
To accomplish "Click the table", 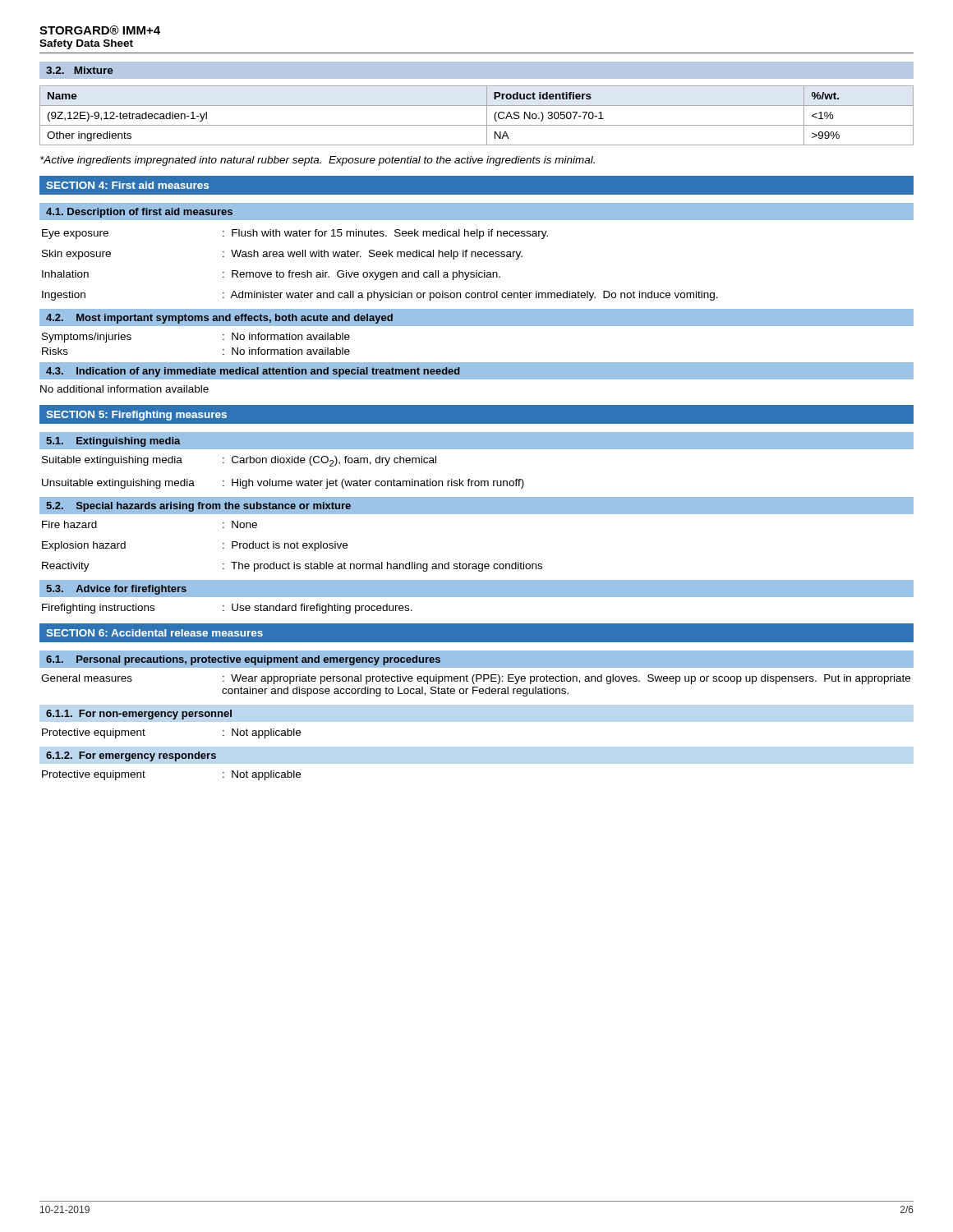I will 476,115.
